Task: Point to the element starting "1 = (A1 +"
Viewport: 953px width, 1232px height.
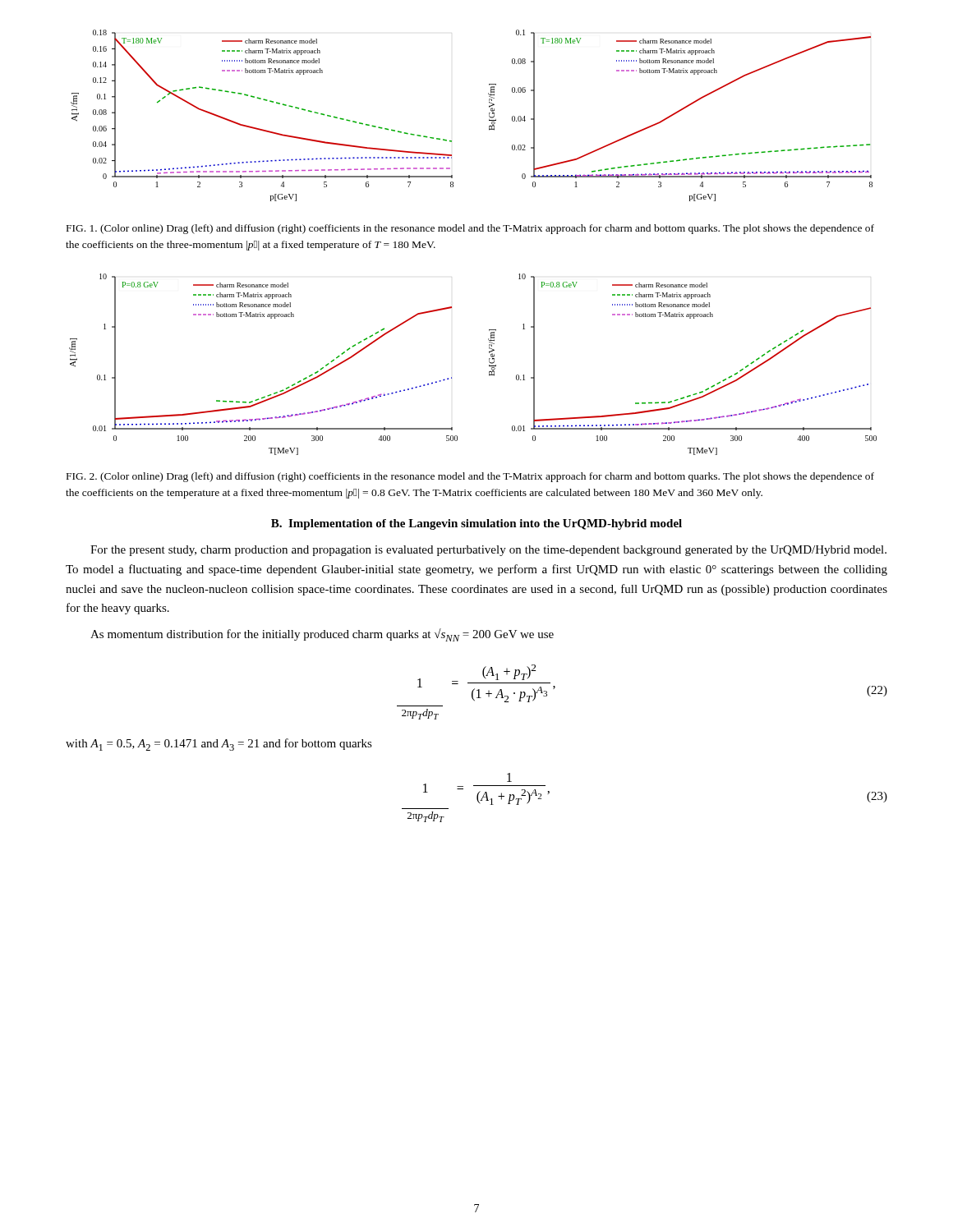Action: point(509,683)
